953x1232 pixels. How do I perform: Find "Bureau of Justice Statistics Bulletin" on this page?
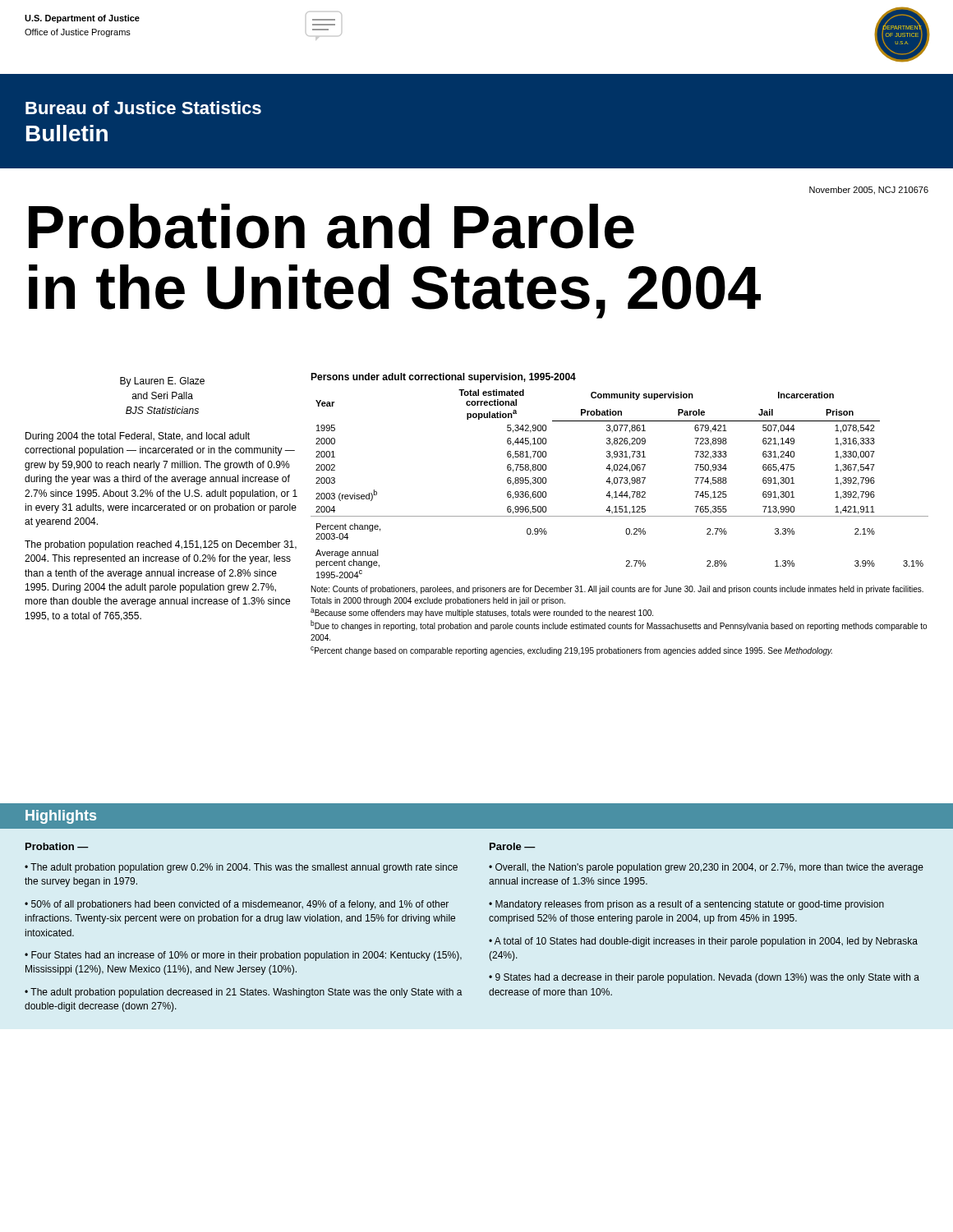tap(143, 122)
